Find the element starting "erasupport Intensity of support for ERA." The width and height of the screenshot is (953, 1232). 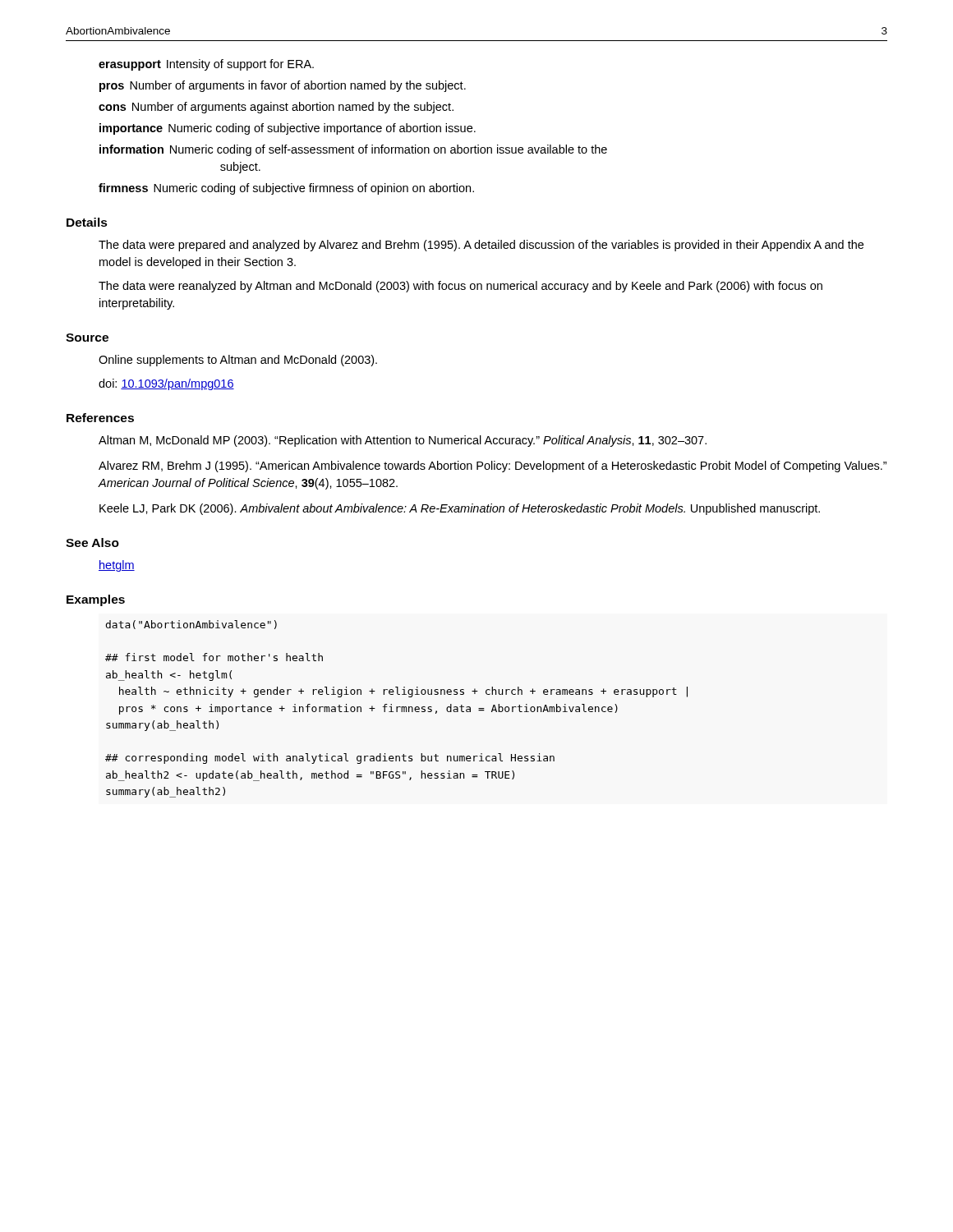coord(206,65)
